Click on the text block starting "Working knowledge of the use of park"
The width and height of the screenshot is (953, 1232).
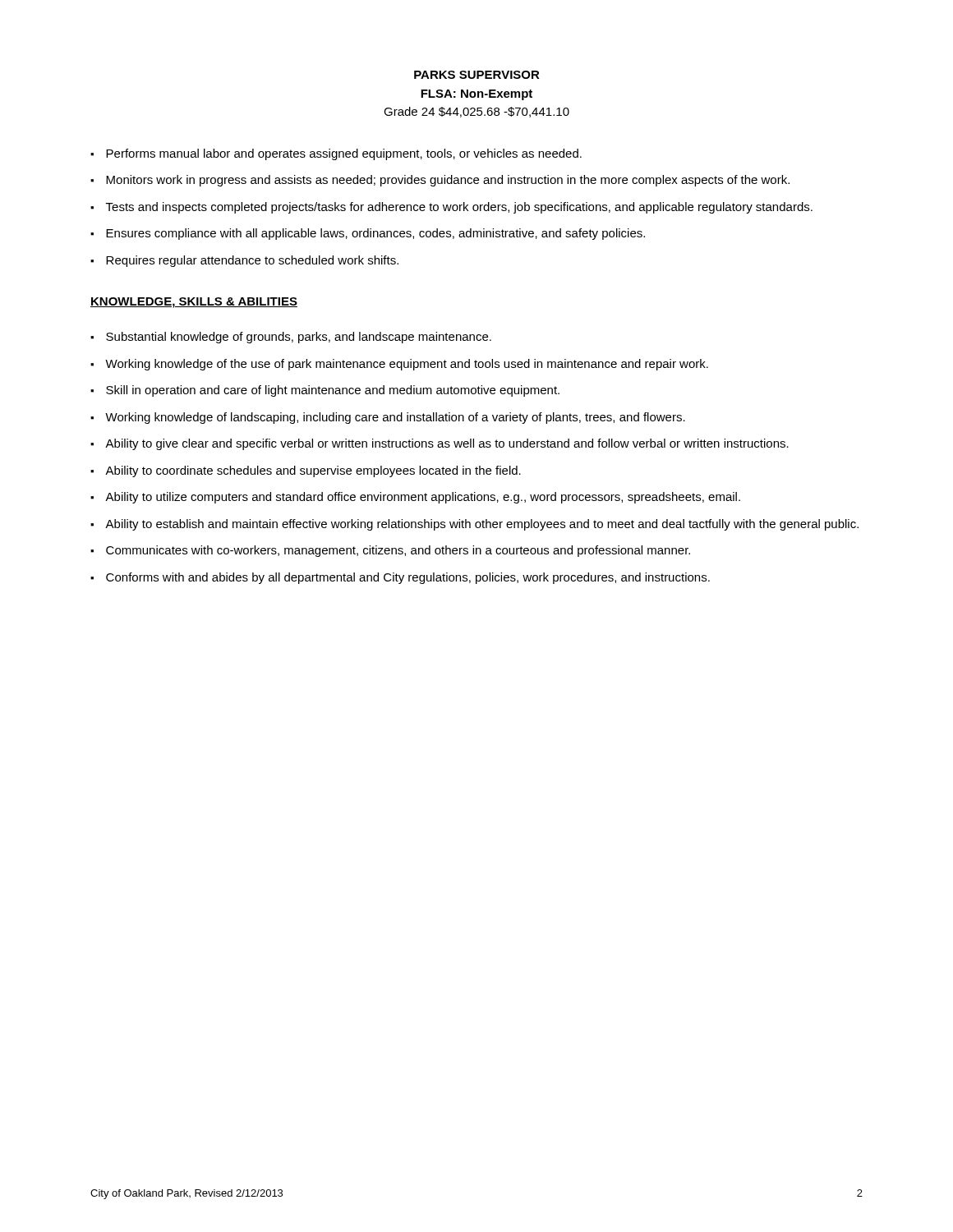coord(407,363)
